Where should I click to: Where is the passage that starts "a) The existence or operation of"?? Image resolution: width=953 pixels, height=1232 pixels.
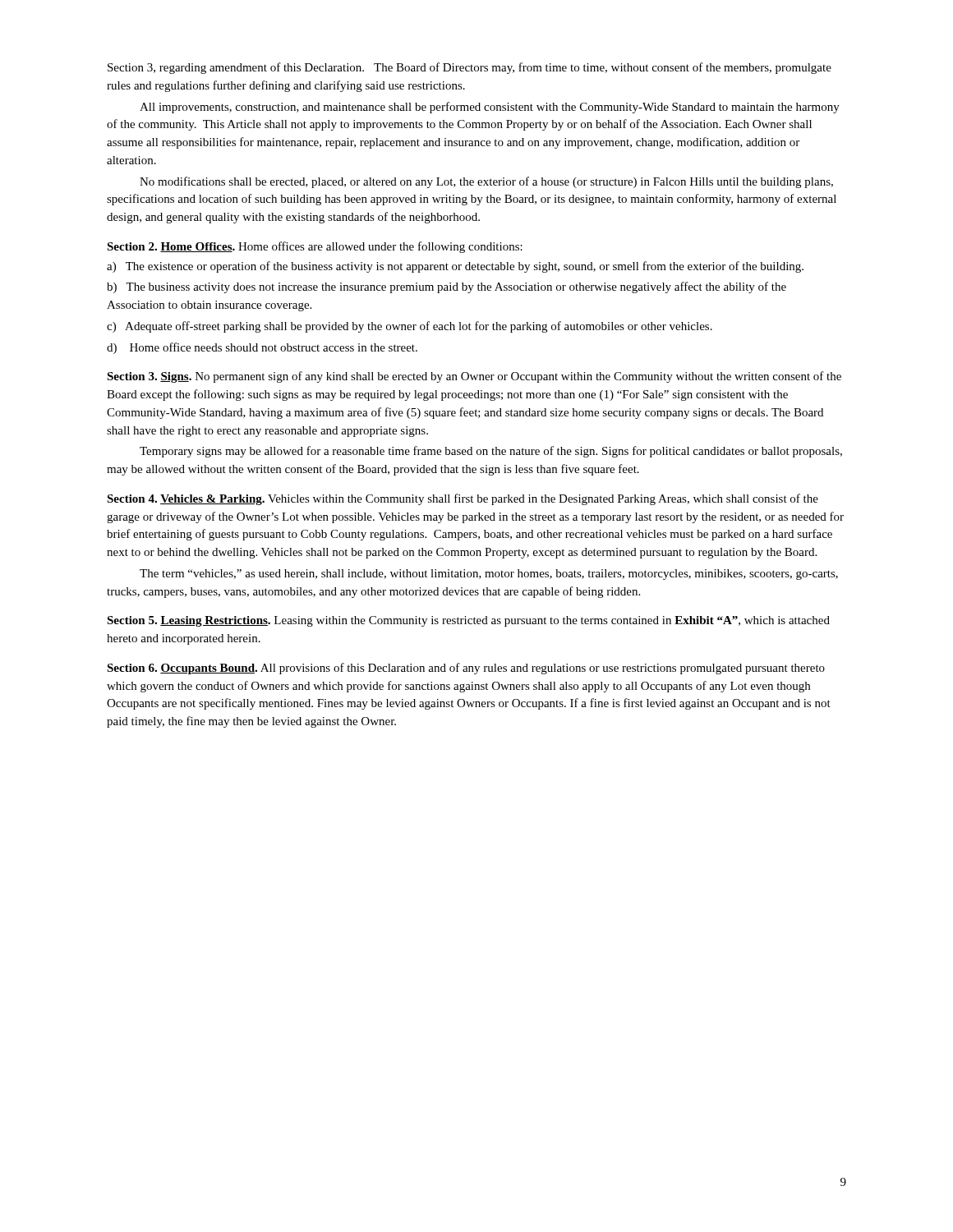click(476, 266)
